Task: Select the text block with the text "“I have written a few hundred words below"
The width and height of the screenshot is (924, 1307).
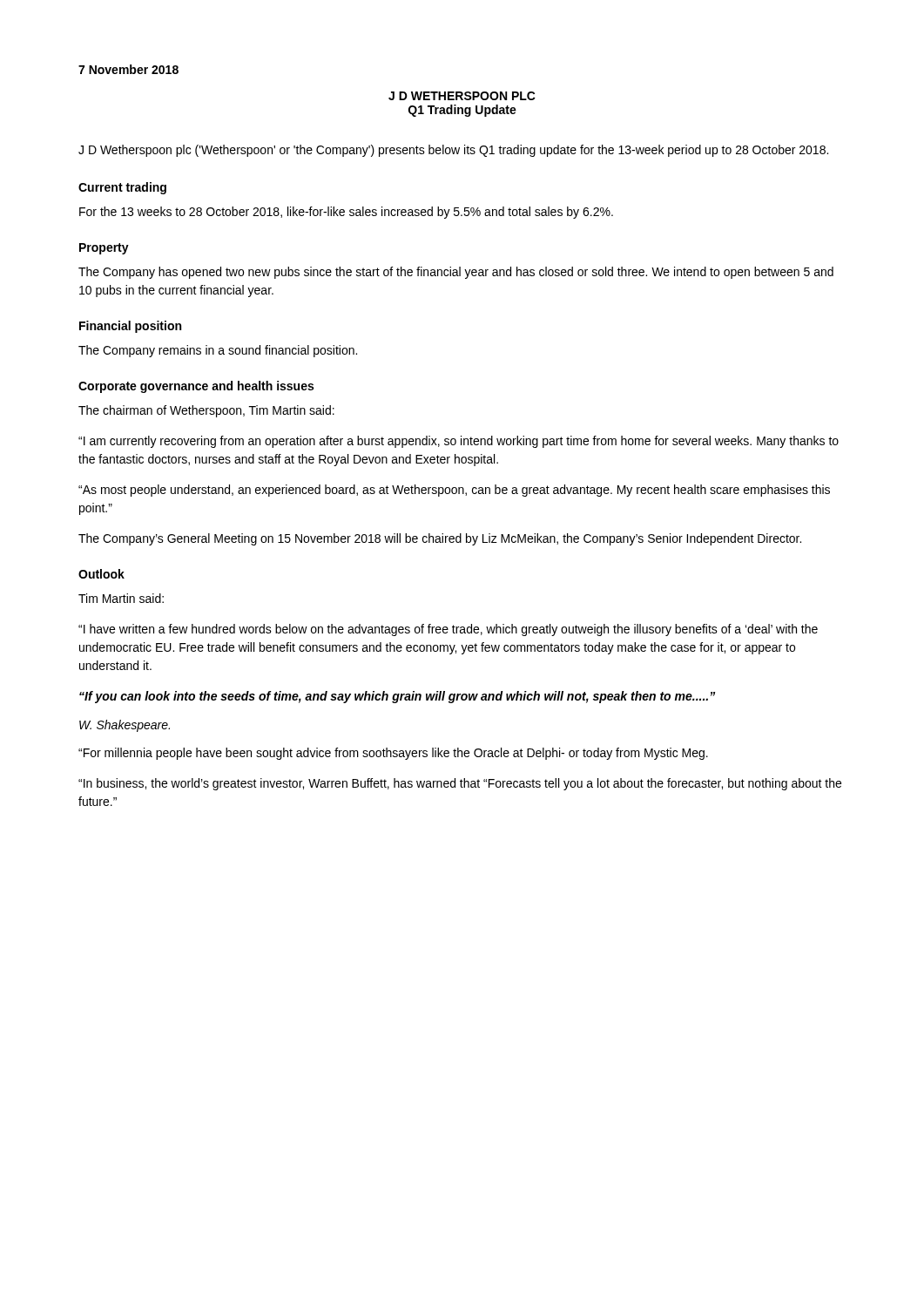Action: (448, 647)
